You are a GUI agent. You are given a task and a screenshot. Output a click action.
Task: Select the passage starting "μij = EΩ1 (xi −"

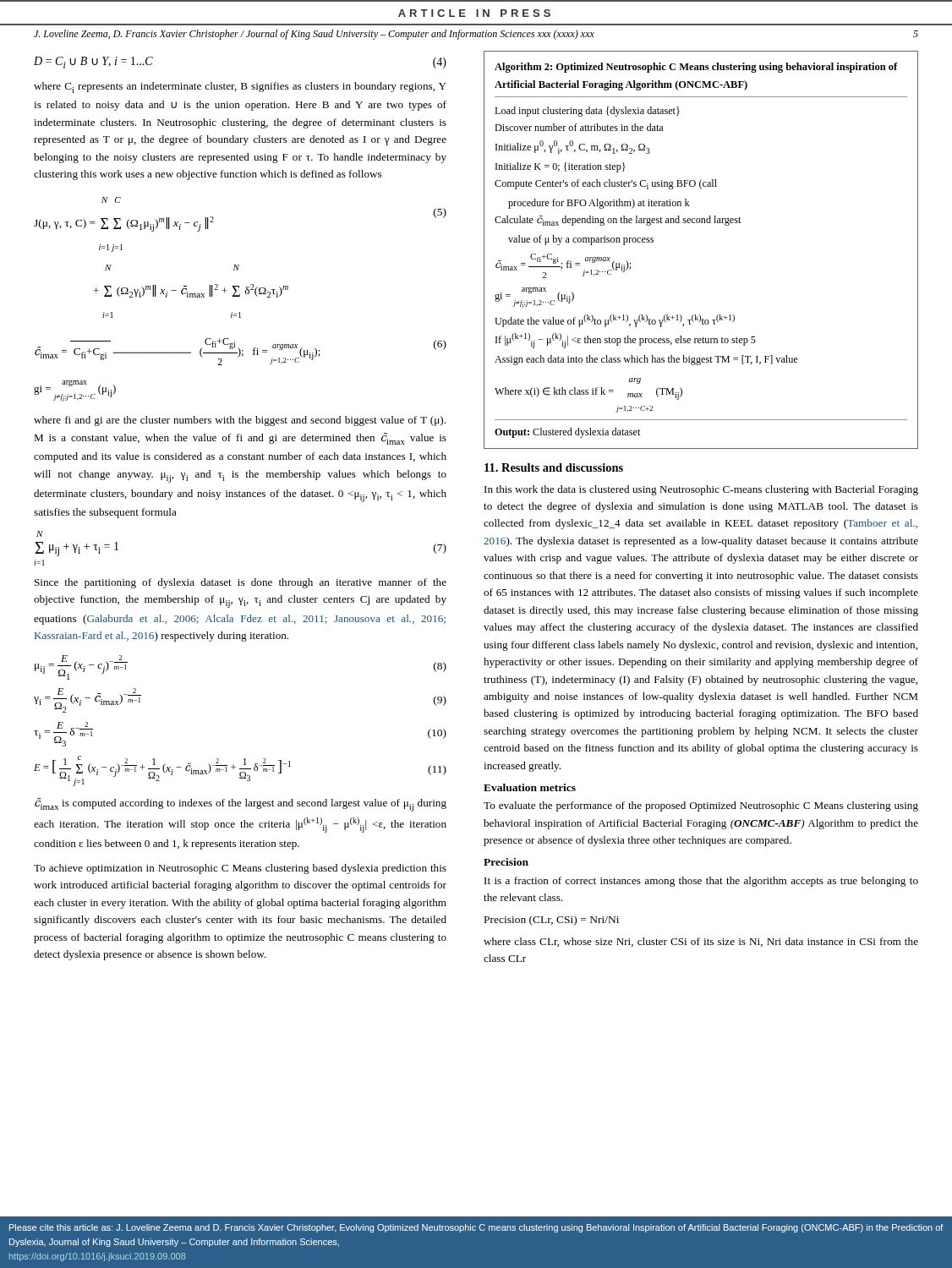pyautogui.click(x=80, y=667)
